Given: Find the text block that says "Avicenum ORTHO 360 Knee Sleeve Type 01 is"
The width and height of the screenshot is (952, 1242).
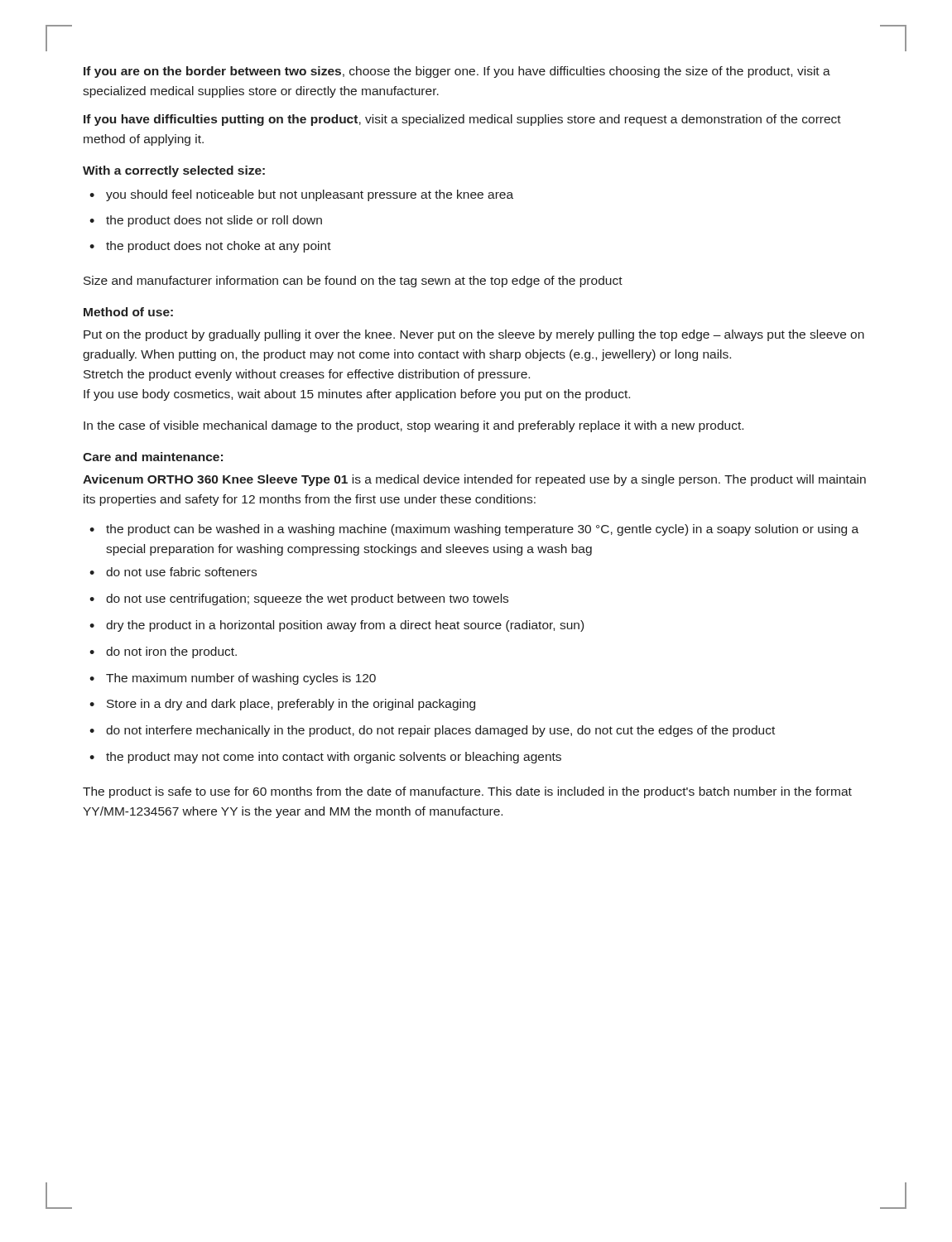Looking at the screenshot, I should pos(475,489).
